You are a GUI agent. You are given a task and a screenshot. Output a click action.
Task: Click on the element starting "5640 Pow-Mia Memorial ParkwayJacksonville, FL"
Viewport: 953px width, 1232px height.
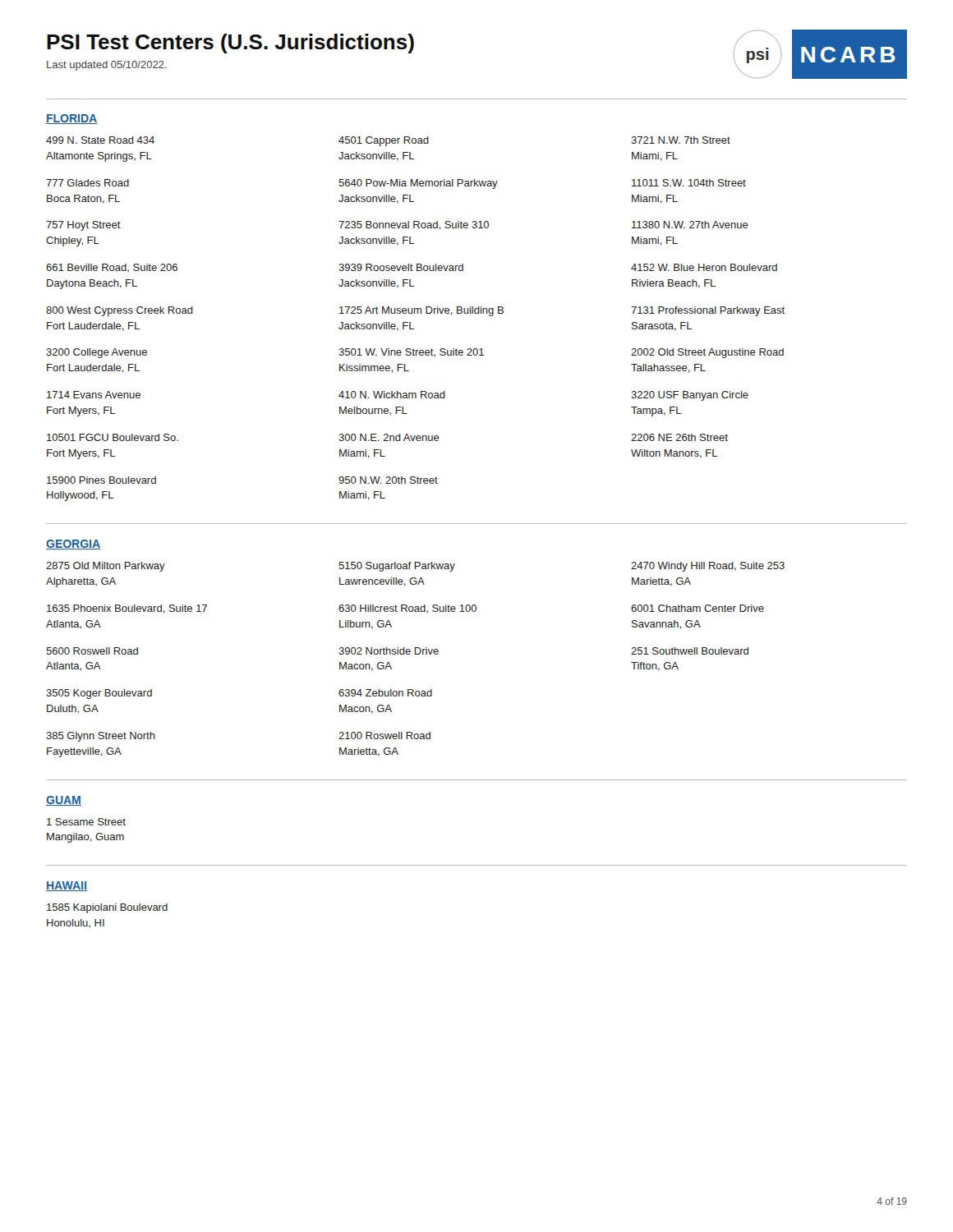(476, 191)
